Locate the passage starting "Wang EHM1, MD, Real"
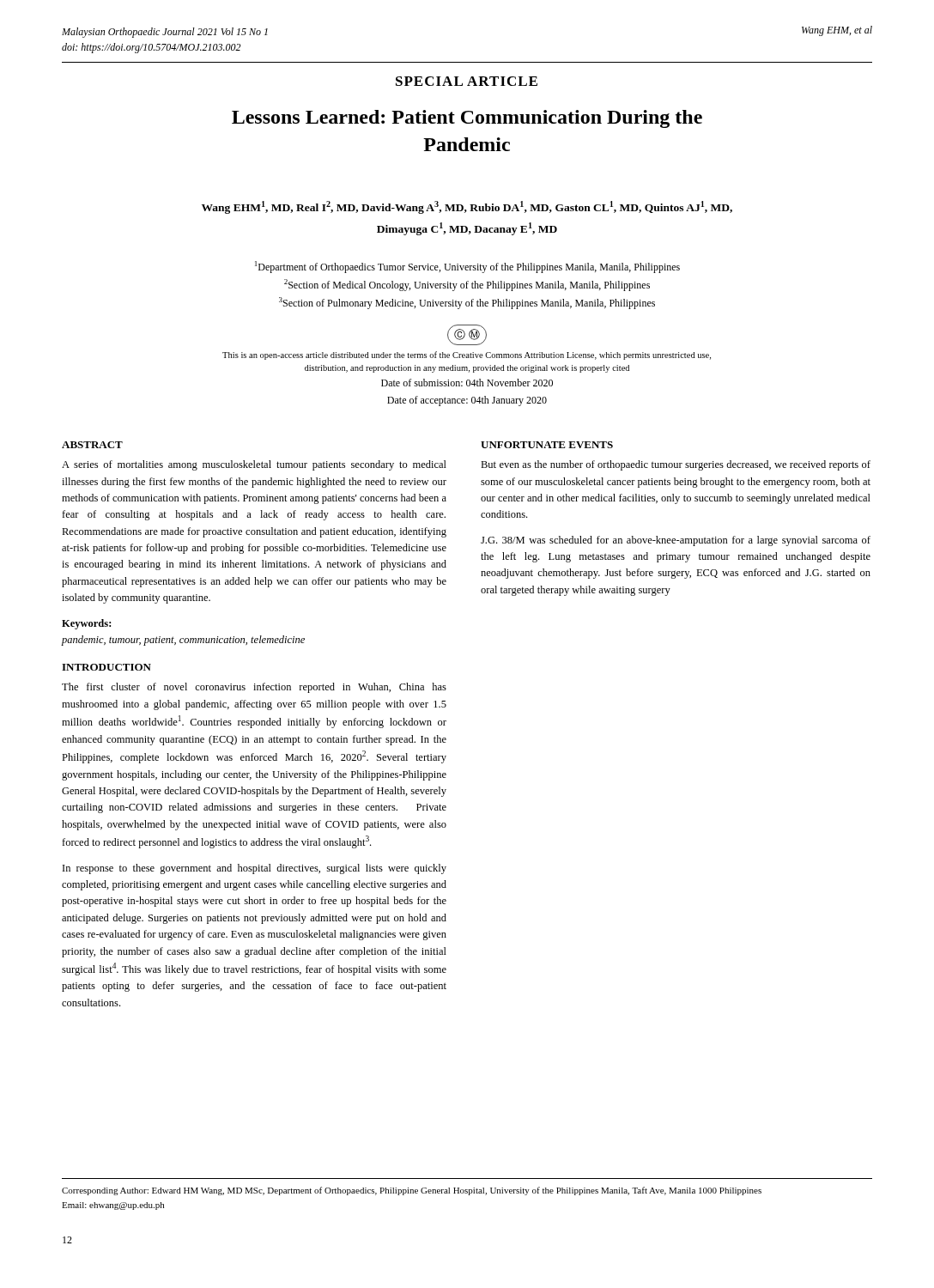The image size is (934, 1288). tap(467, 217)
